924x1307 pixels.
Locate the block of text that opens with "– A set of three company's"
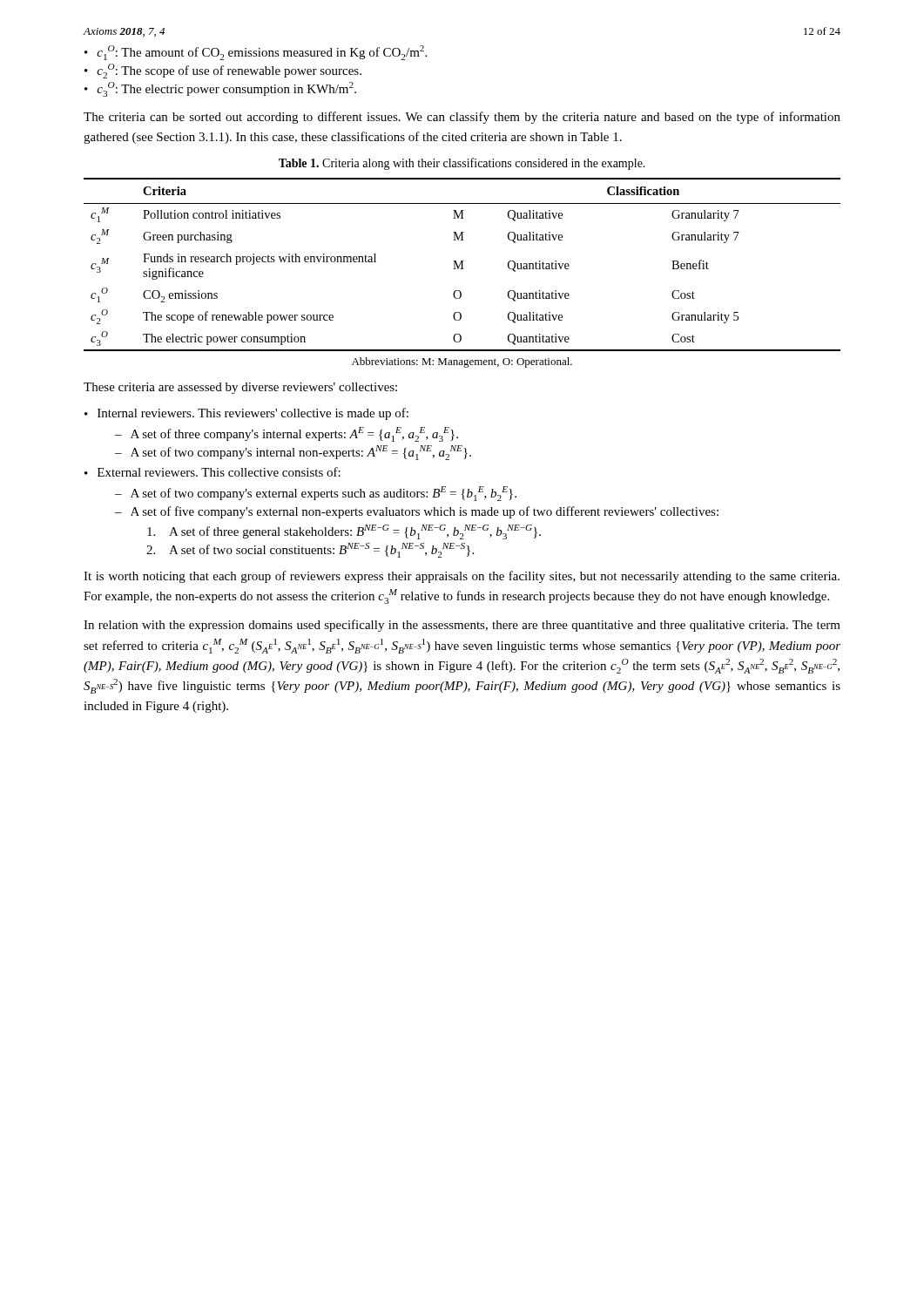(x=287, y=434)
